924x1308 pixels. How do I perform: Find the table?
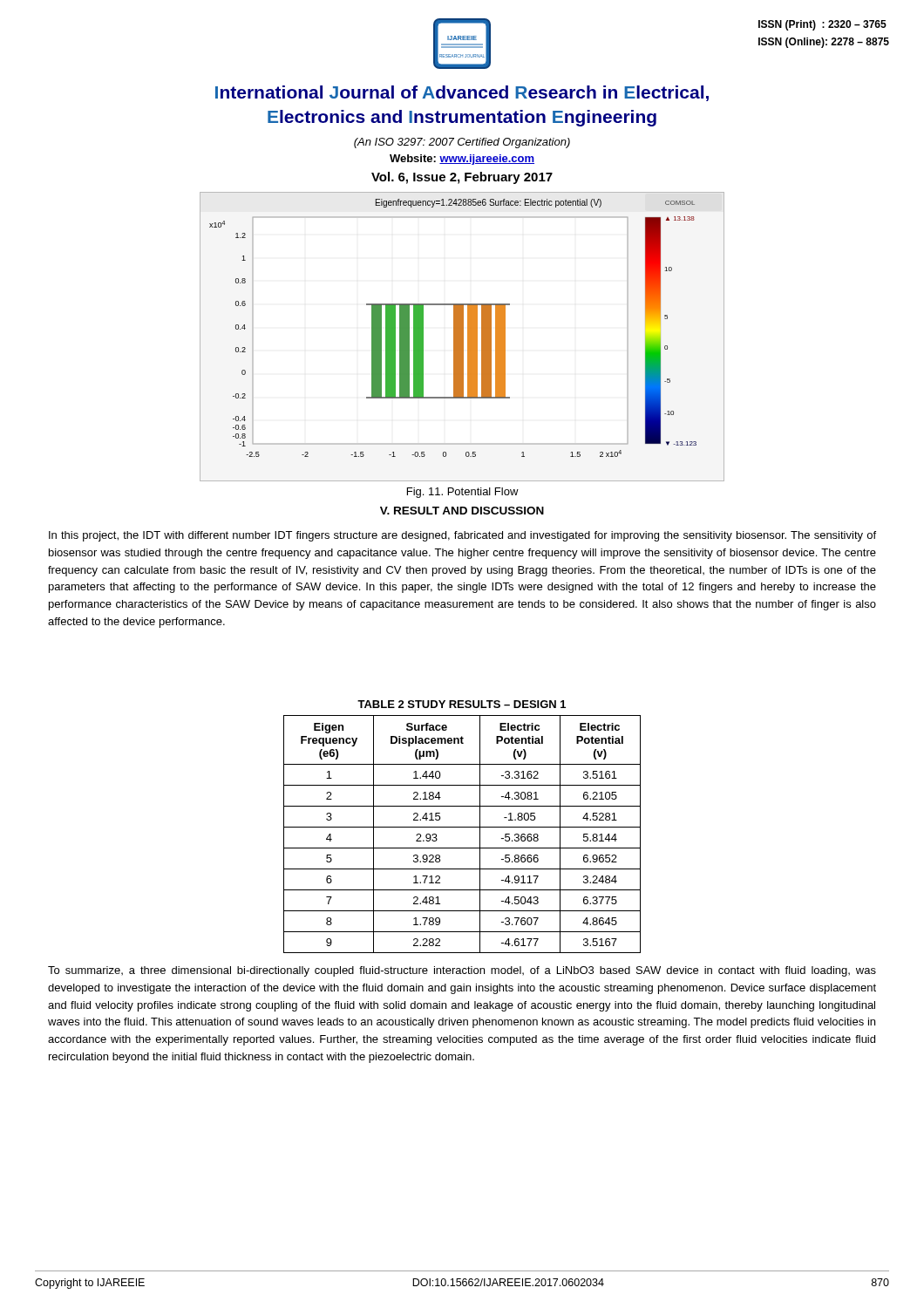(x=462, y=834)
